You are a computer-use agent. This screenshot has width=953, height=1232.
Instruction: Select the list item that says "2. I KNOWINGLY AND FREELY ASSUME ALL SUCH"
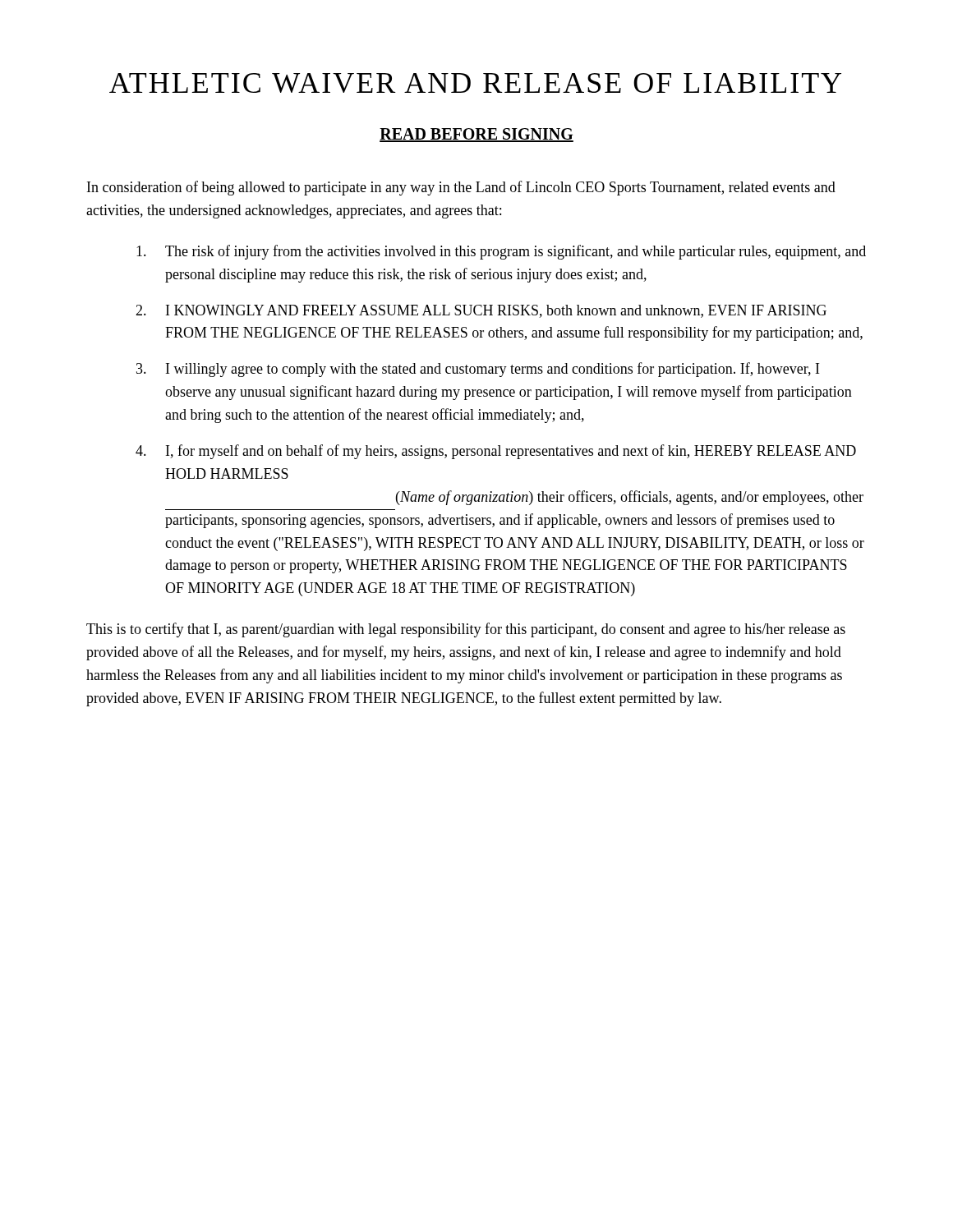(x=501, y=322)
